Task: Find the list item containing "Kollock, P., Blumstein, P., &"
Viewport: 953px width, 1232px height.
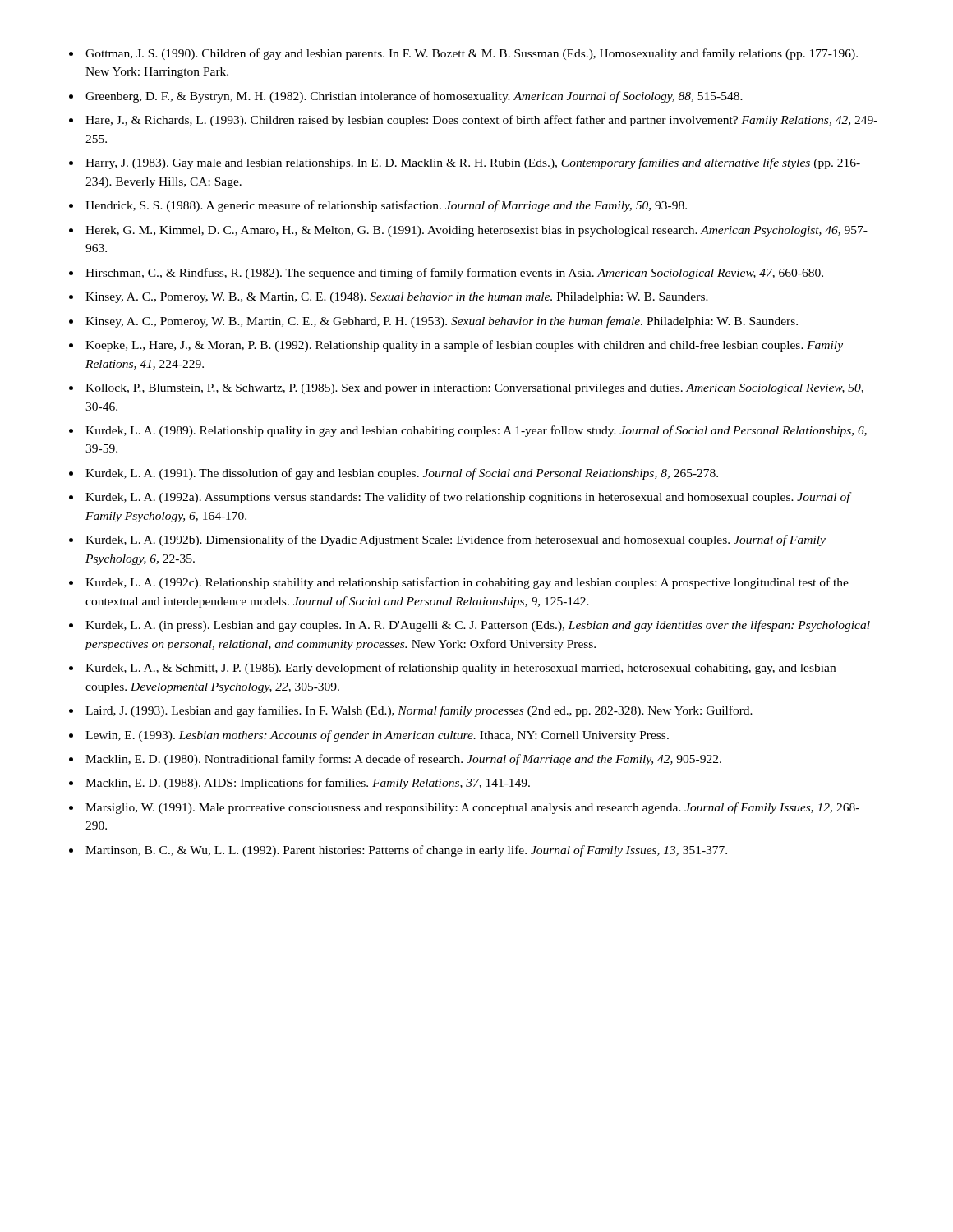Action: click(475, 397)
